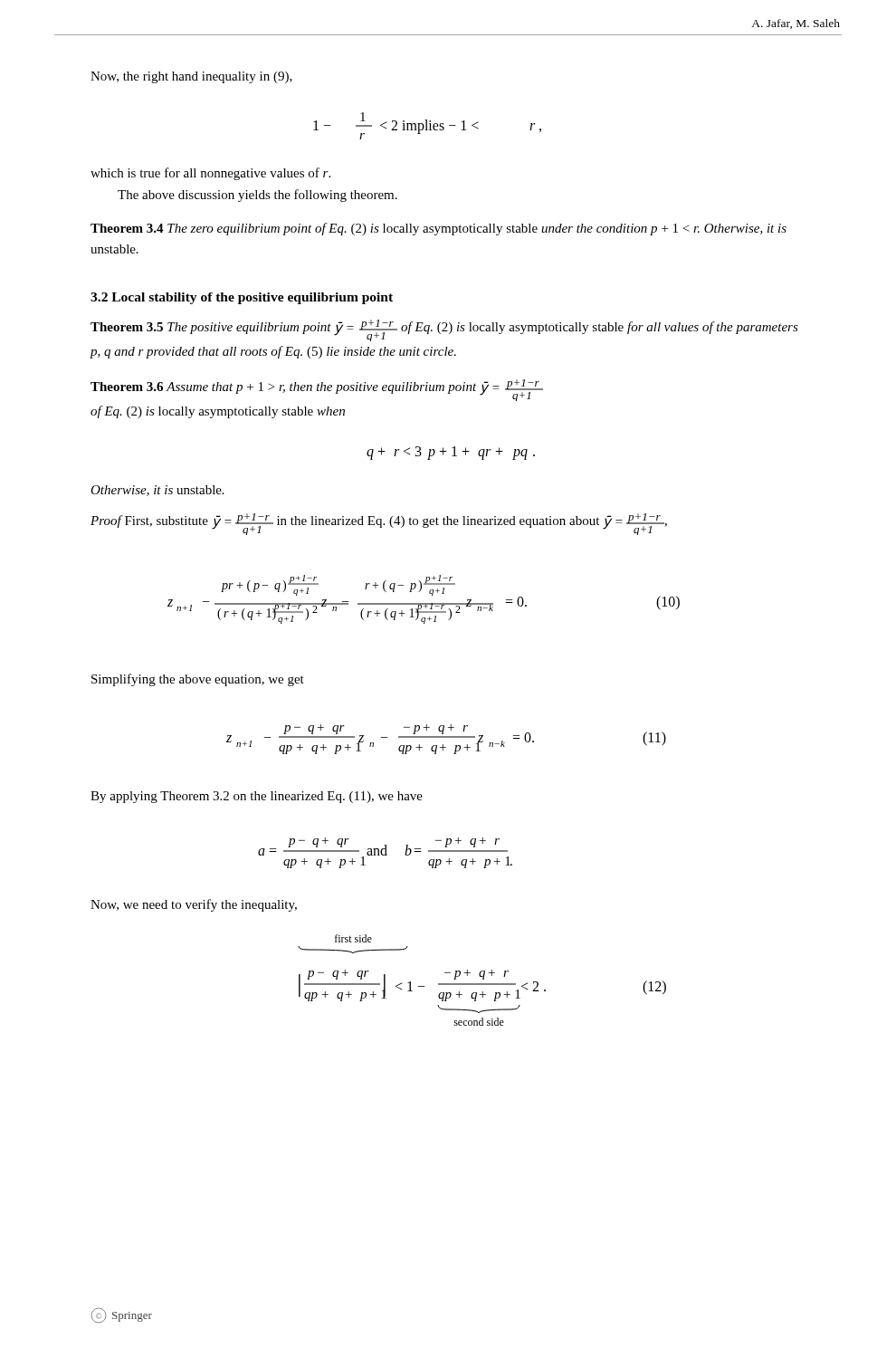Screen dimensions: 1358x896
Task: Point to "Otherwise, it is unstable."
Action: point(158,490)
